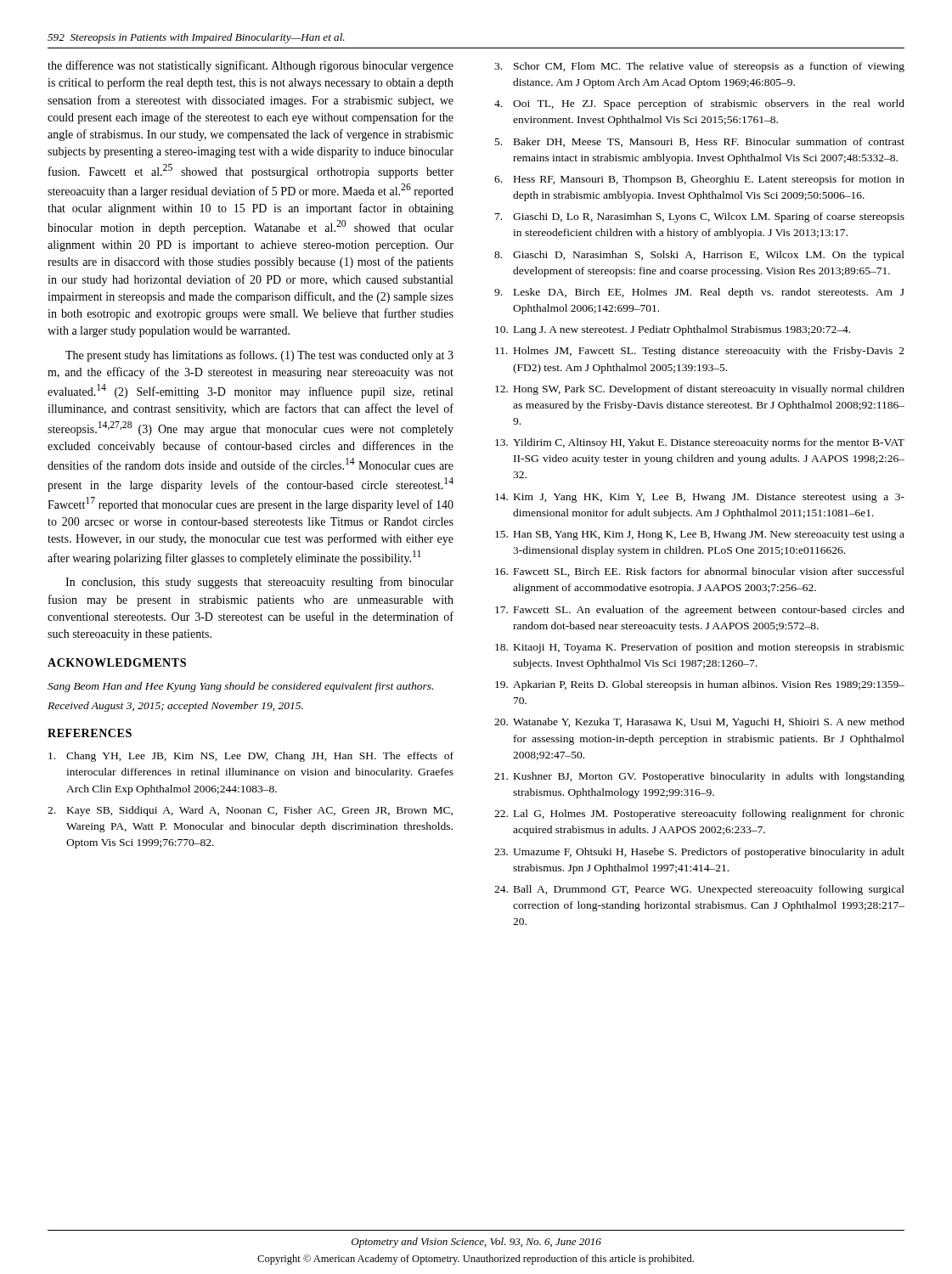Locate the text starting "The present study has limitations"

tap(251, 457)
